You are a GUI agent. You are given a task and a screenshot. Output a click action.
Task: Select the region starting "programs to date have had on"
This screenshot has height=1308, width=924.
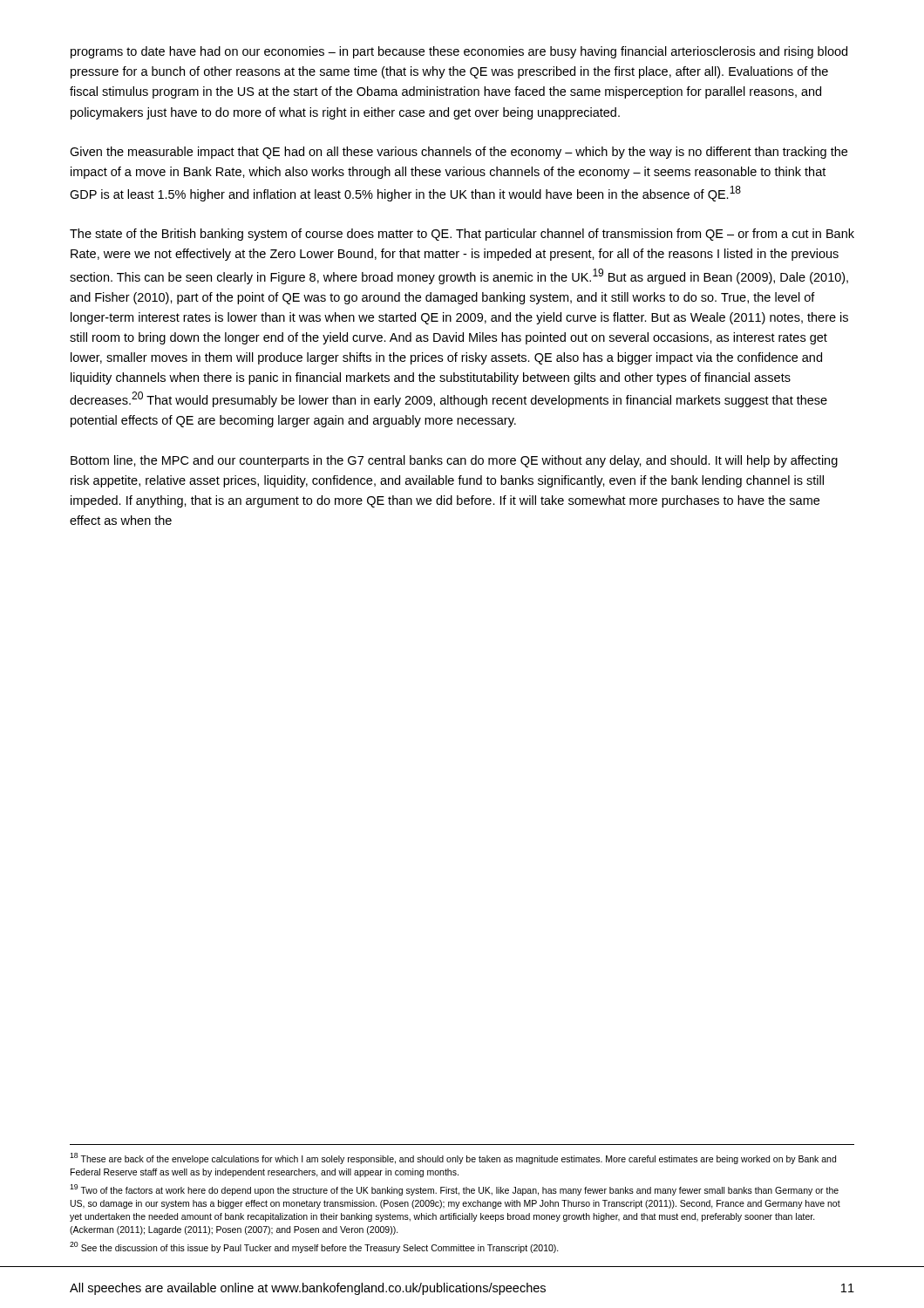(459, 82)
